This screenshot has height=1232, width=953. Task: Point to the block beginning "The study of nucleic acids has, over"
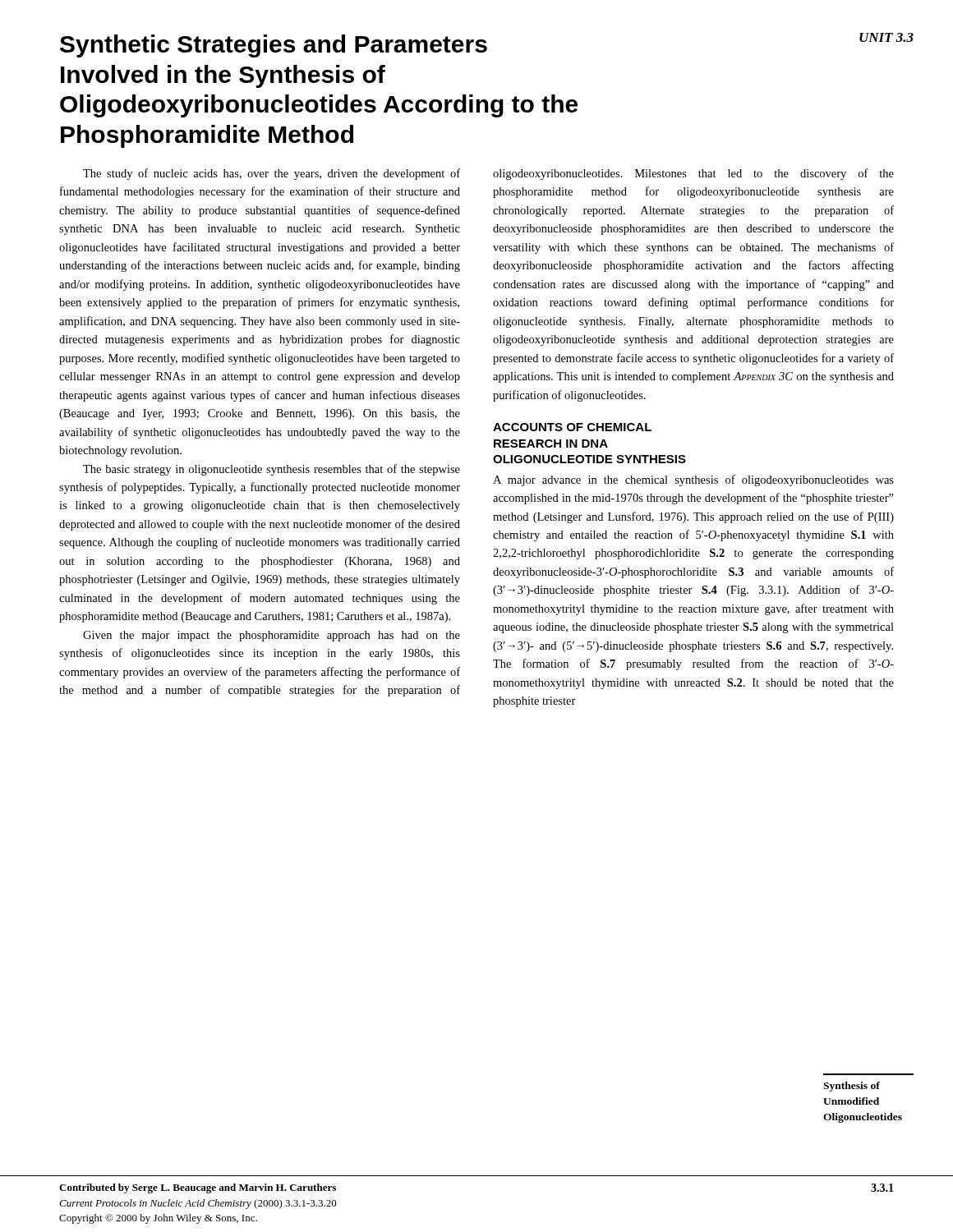260,312
